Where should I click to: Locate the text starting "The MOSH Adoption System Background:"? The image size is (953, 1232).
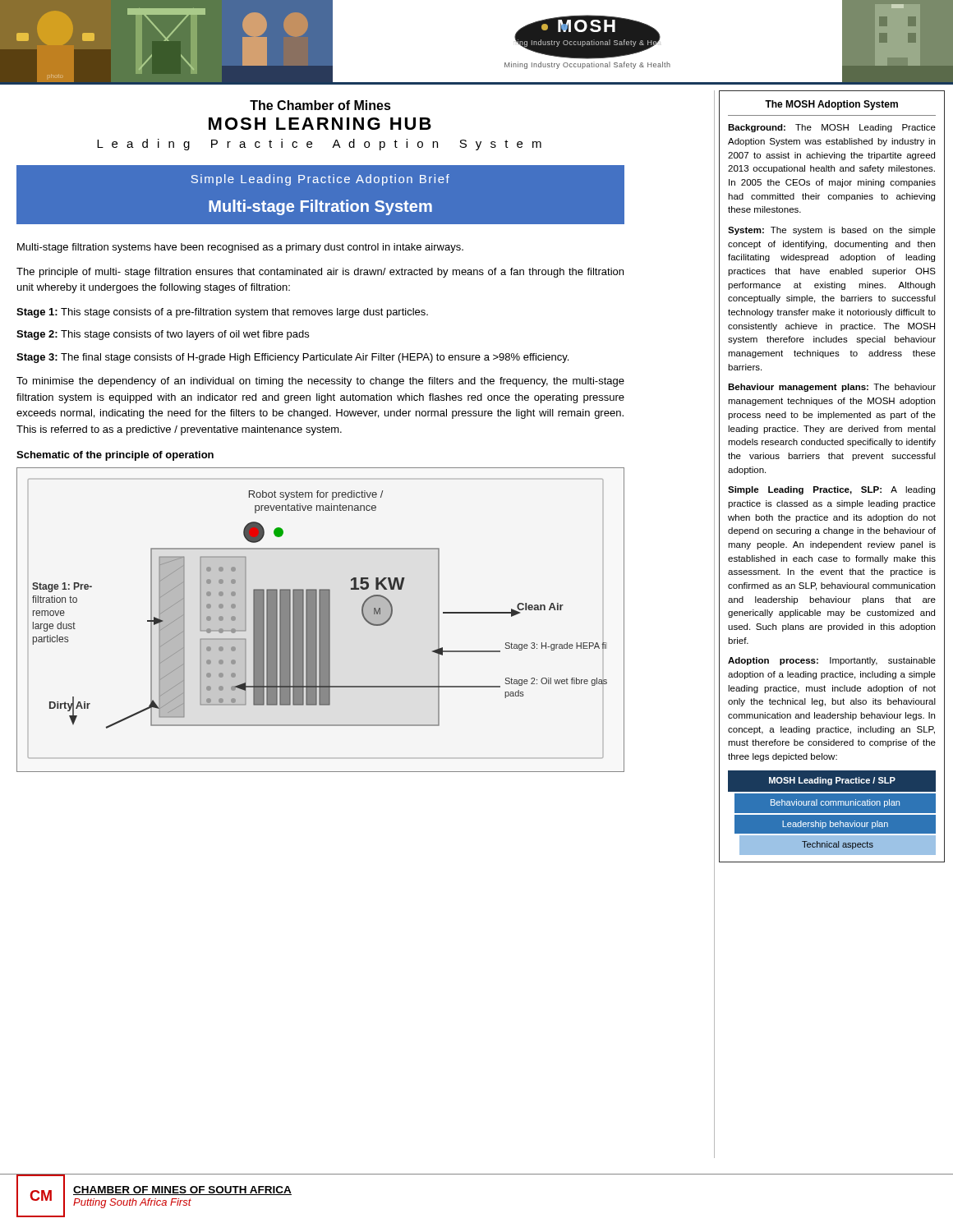(832, 476)
